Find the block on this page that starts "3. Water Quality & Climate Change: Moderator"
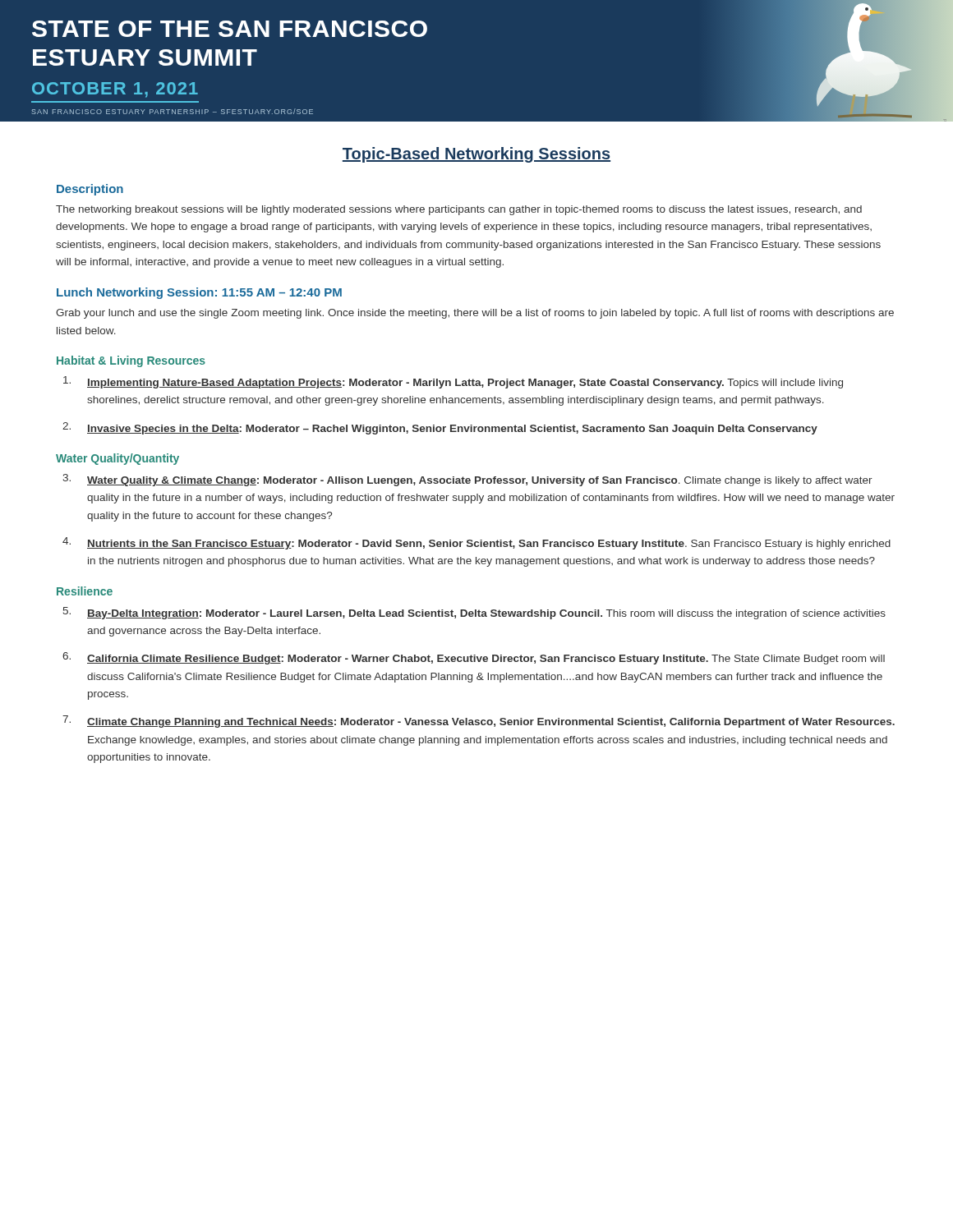 coord(480,498)
